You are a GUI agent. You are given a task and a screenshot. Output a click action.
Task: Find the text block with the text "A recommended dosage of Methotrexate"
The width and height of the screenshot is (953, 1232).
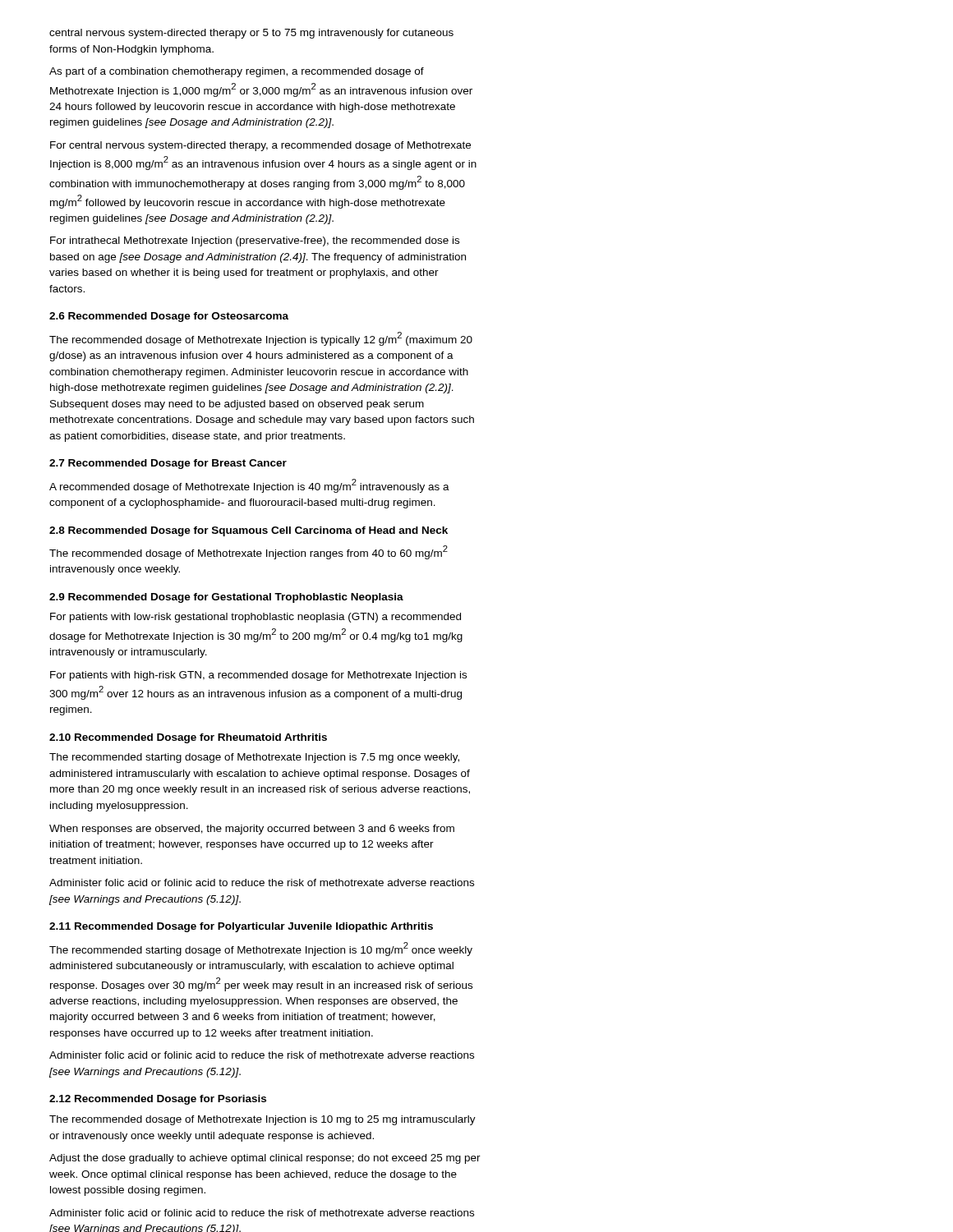249,486
